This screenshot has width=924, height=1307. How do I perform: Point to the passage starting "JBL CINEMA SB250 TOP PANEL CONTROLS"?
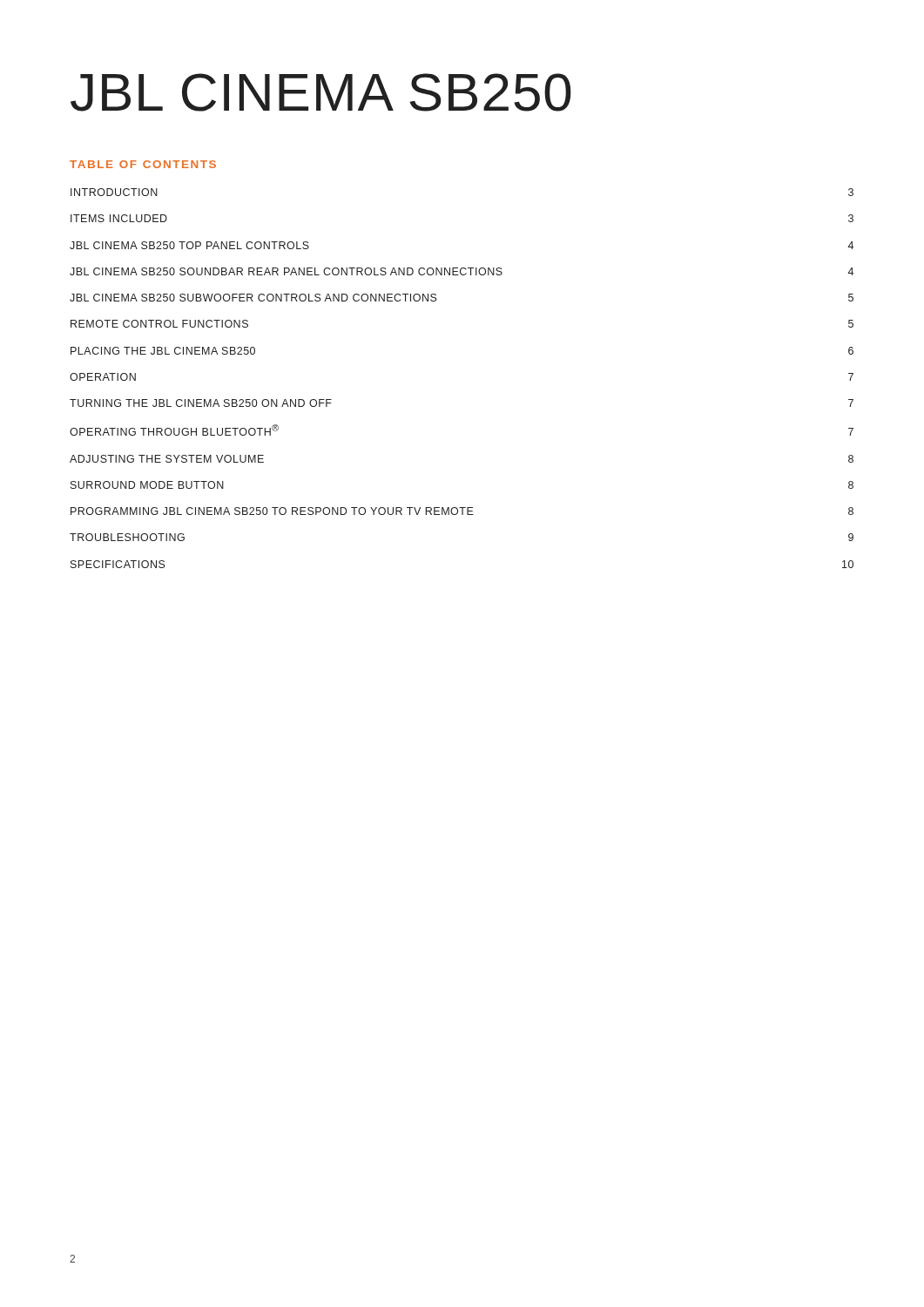click(192, 244)
